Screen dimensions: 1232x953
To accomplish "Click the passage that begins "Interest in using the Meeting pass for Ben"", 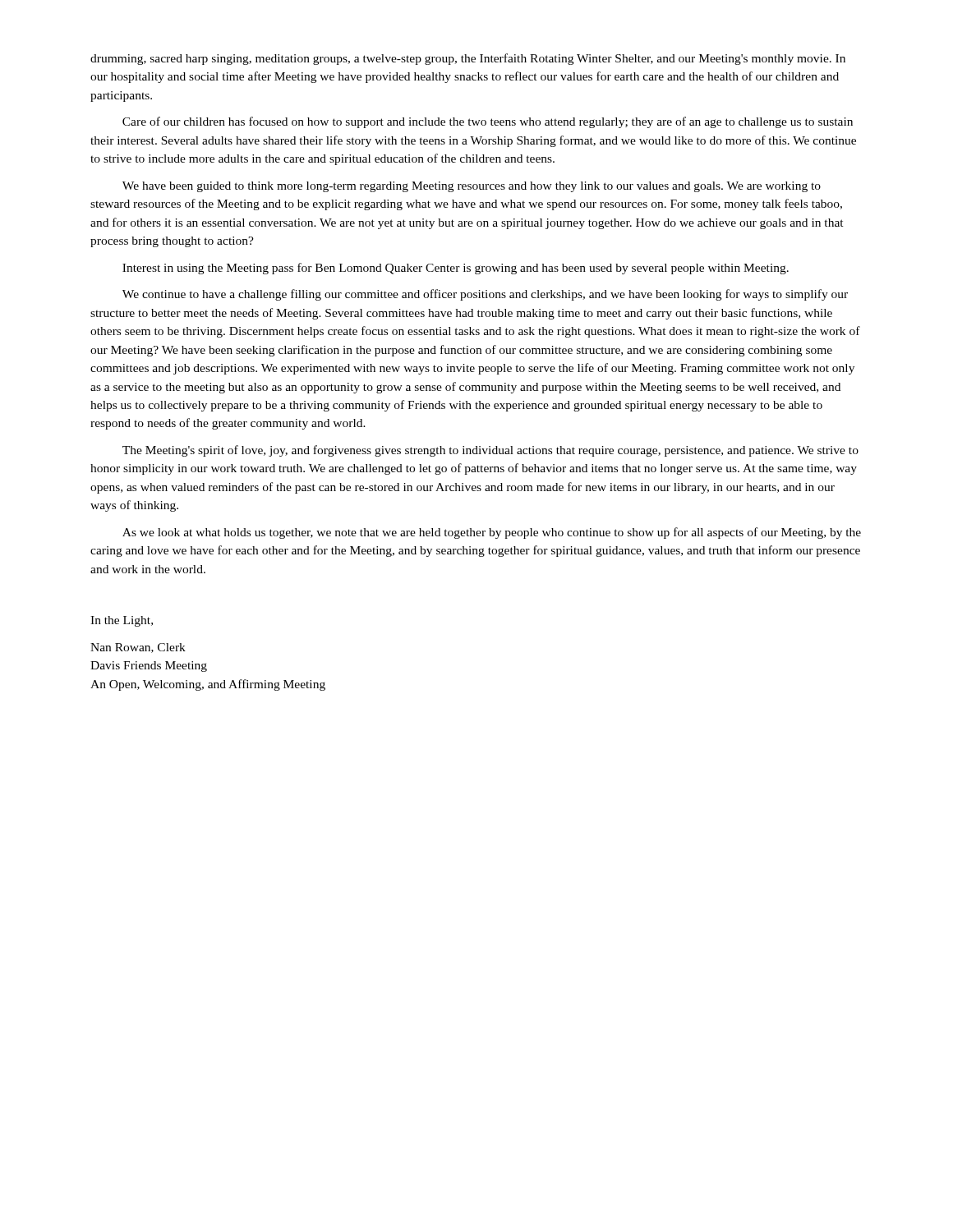I will (x=476, y=268).
